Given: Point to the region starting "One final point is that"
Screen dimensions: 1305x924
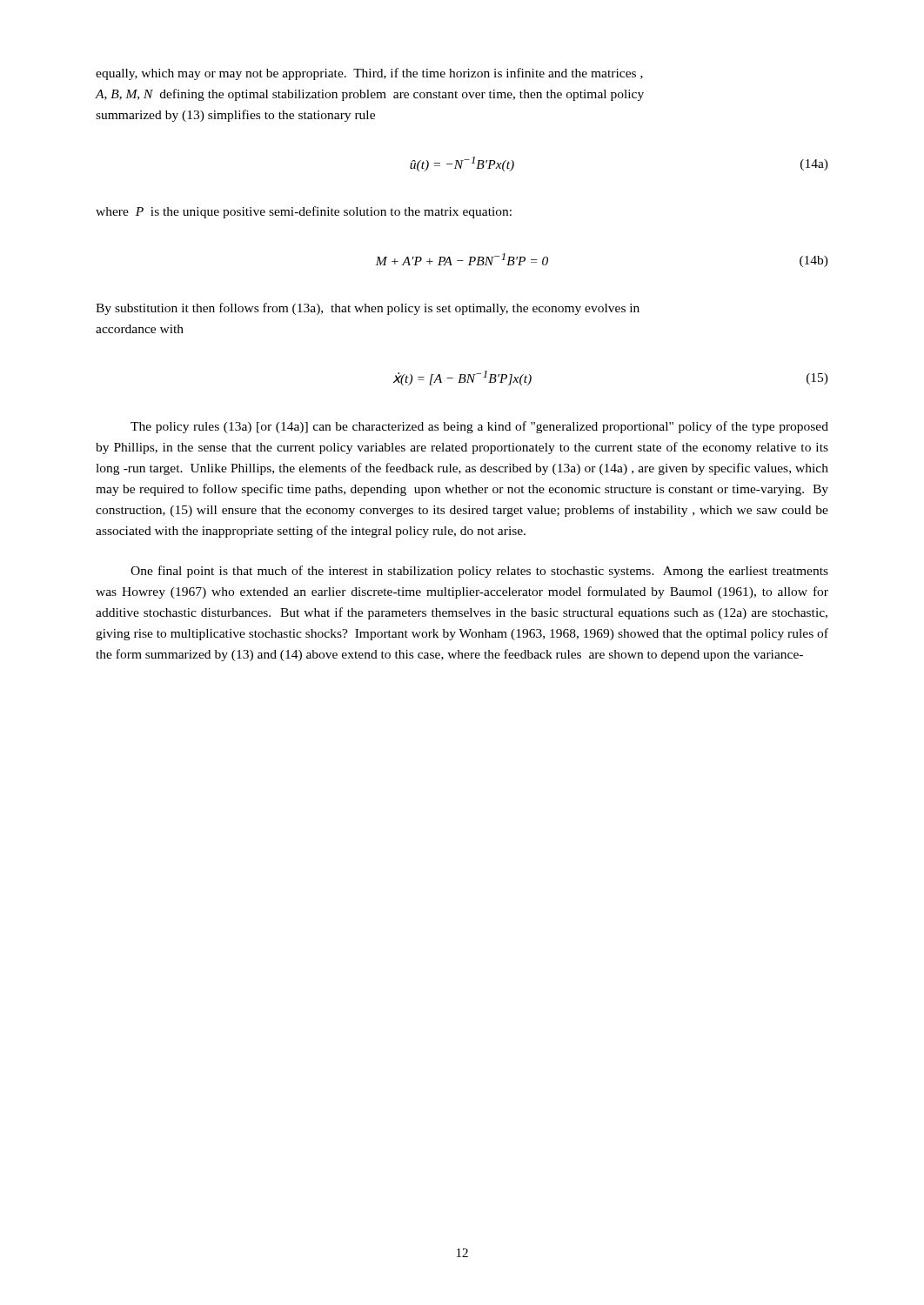Looking at the screenshot, I should pyautogui.click(x=462, y=612).
